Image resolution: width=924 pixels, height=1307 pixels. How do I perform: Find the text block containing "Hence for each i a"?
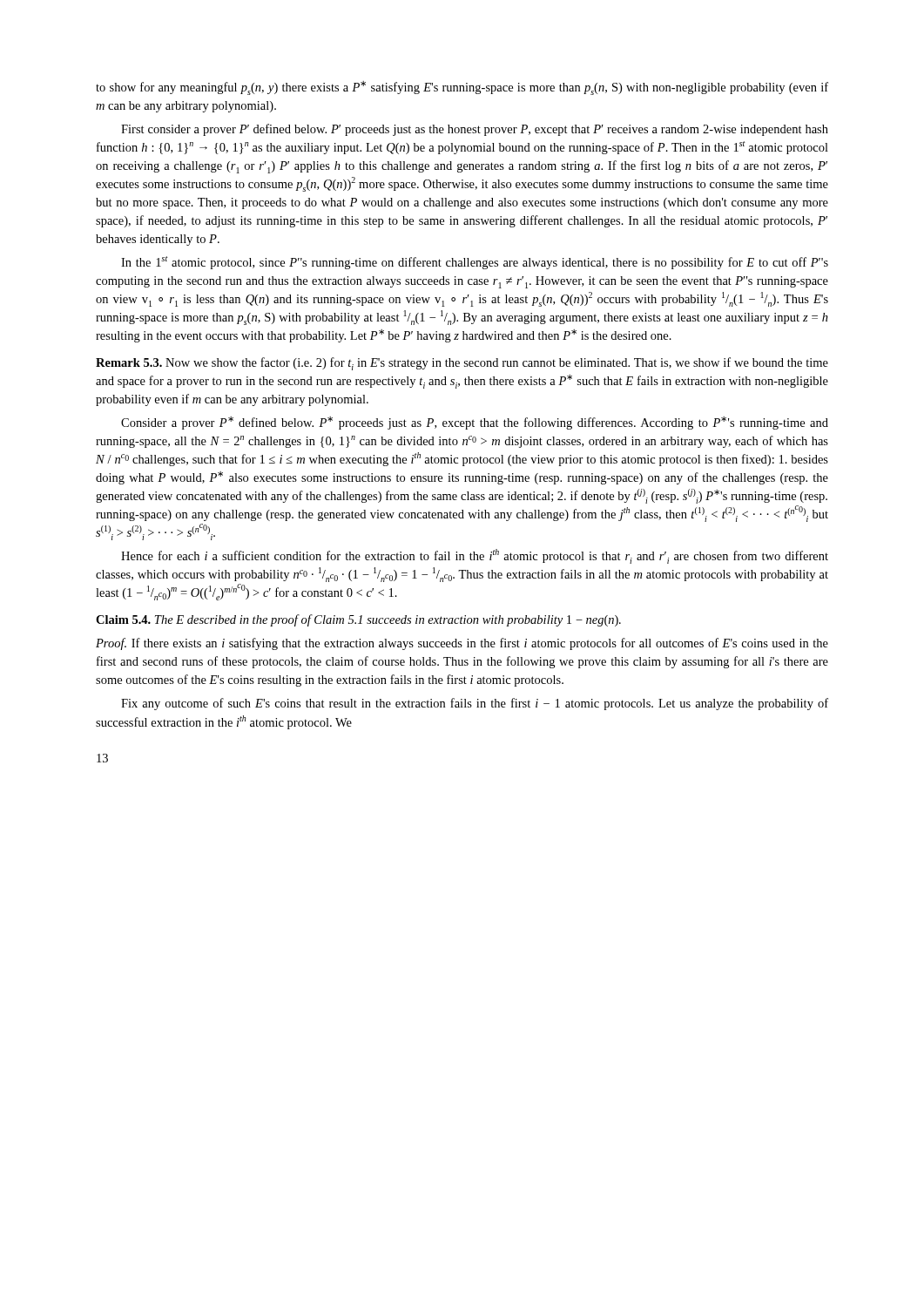[x=462, y=575]
